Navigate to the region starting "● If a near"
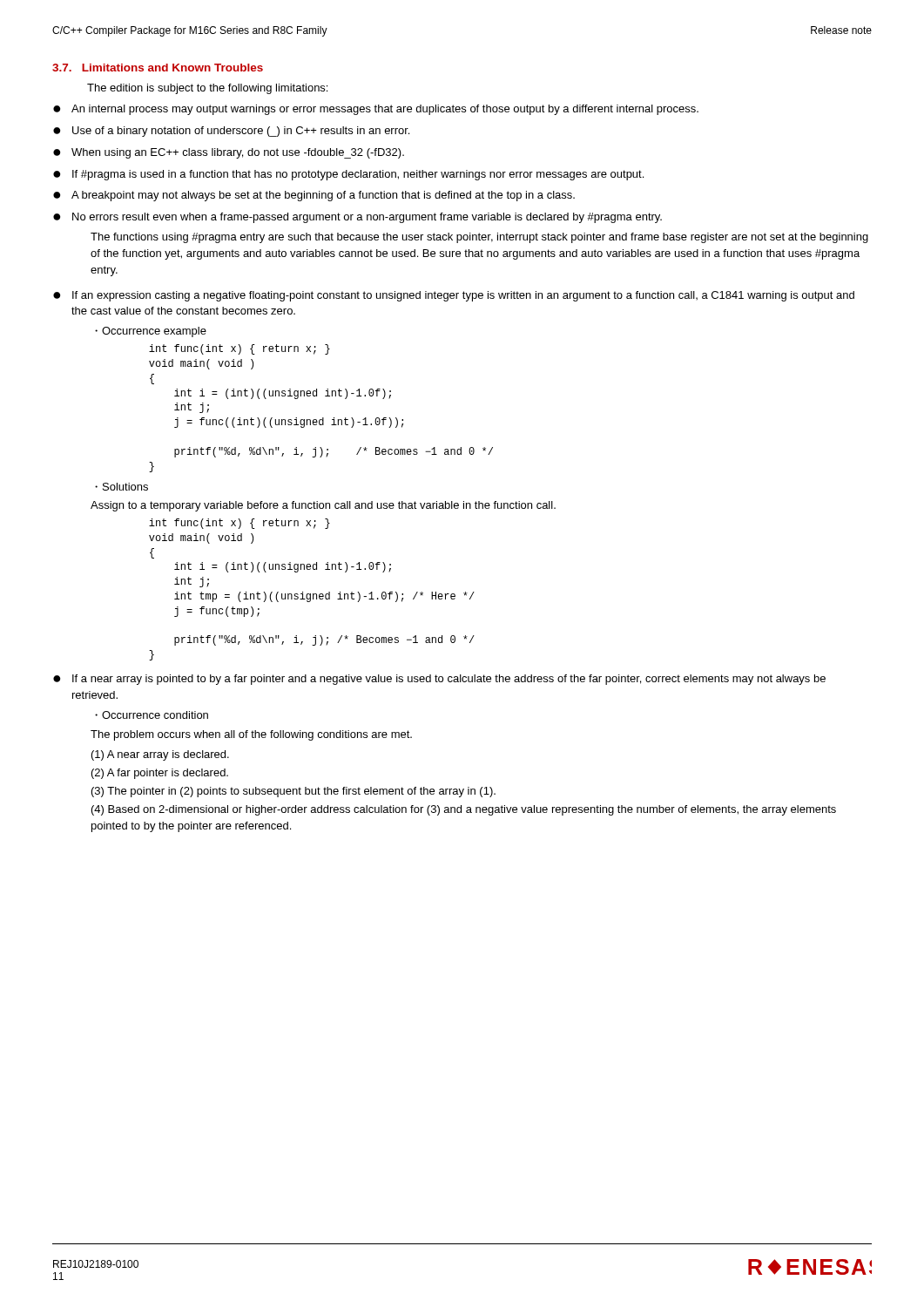This screenshot has height=1307, width=924. tap(439, 680)
